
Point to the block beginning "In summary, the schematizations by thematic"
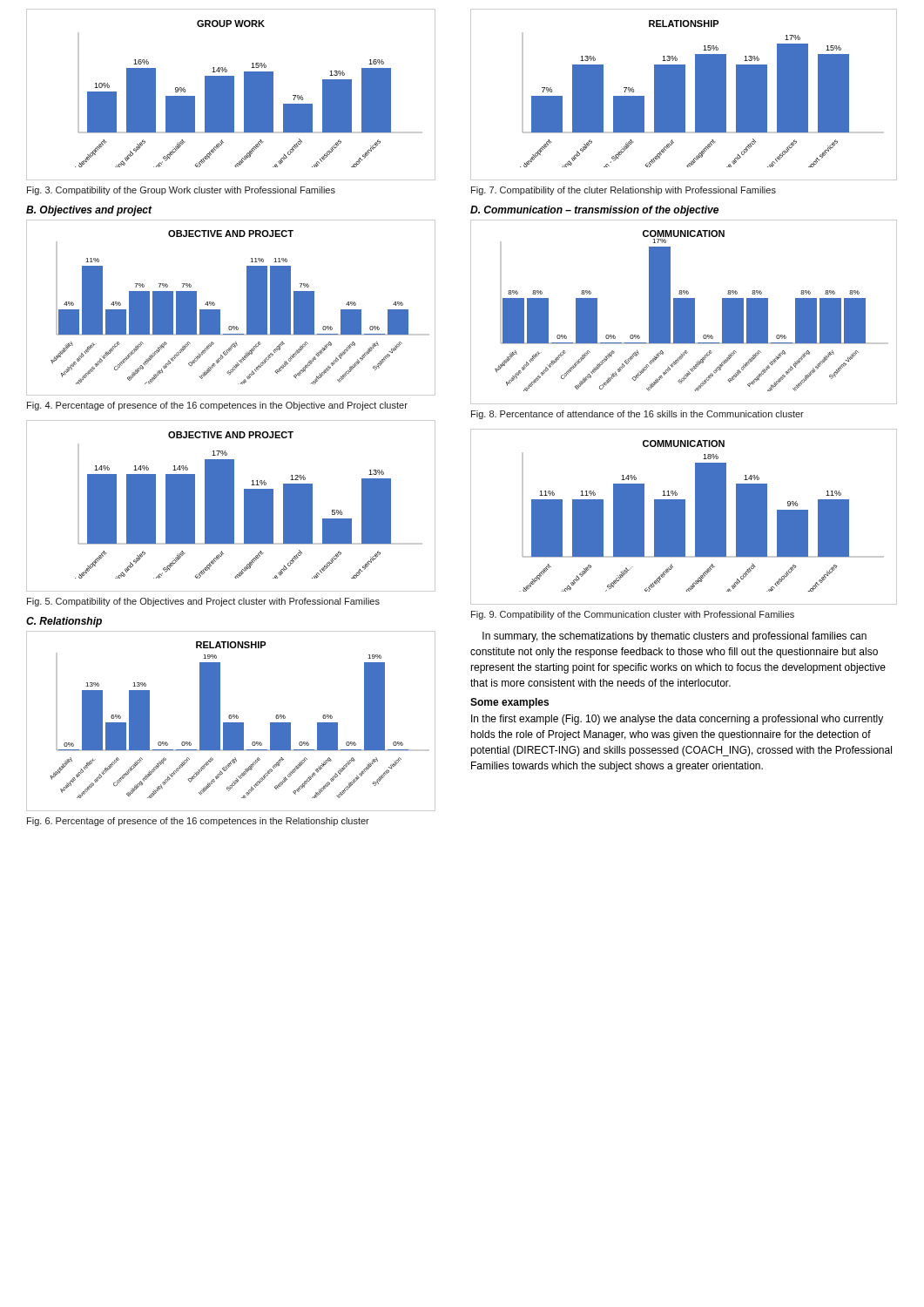[678, 660]
